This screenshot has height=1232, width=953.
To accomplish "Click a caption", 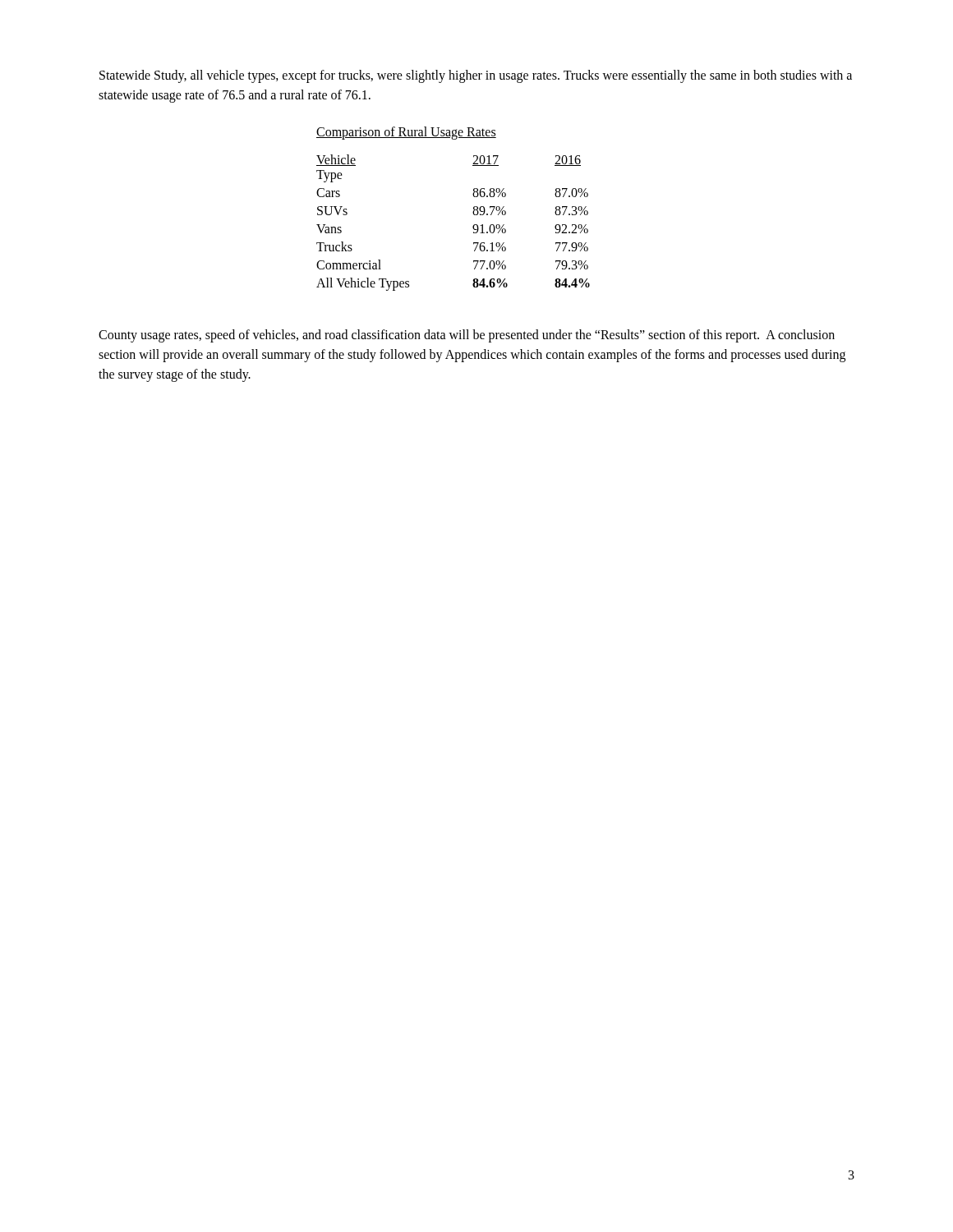I will (x=476, y=209).
